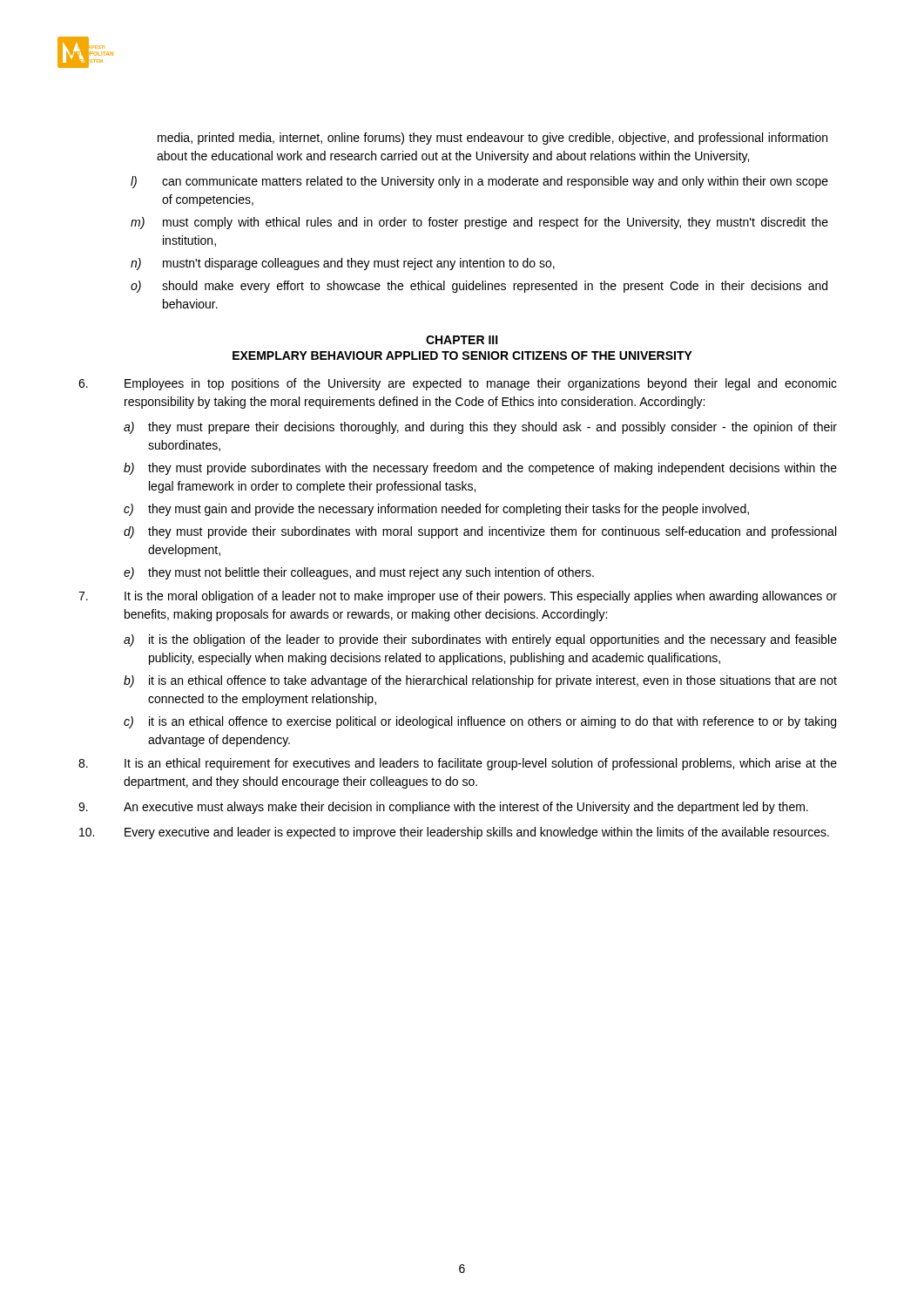Find the element starting "m) must comply"
The image size is (924, 1307).
coord(479,232)
